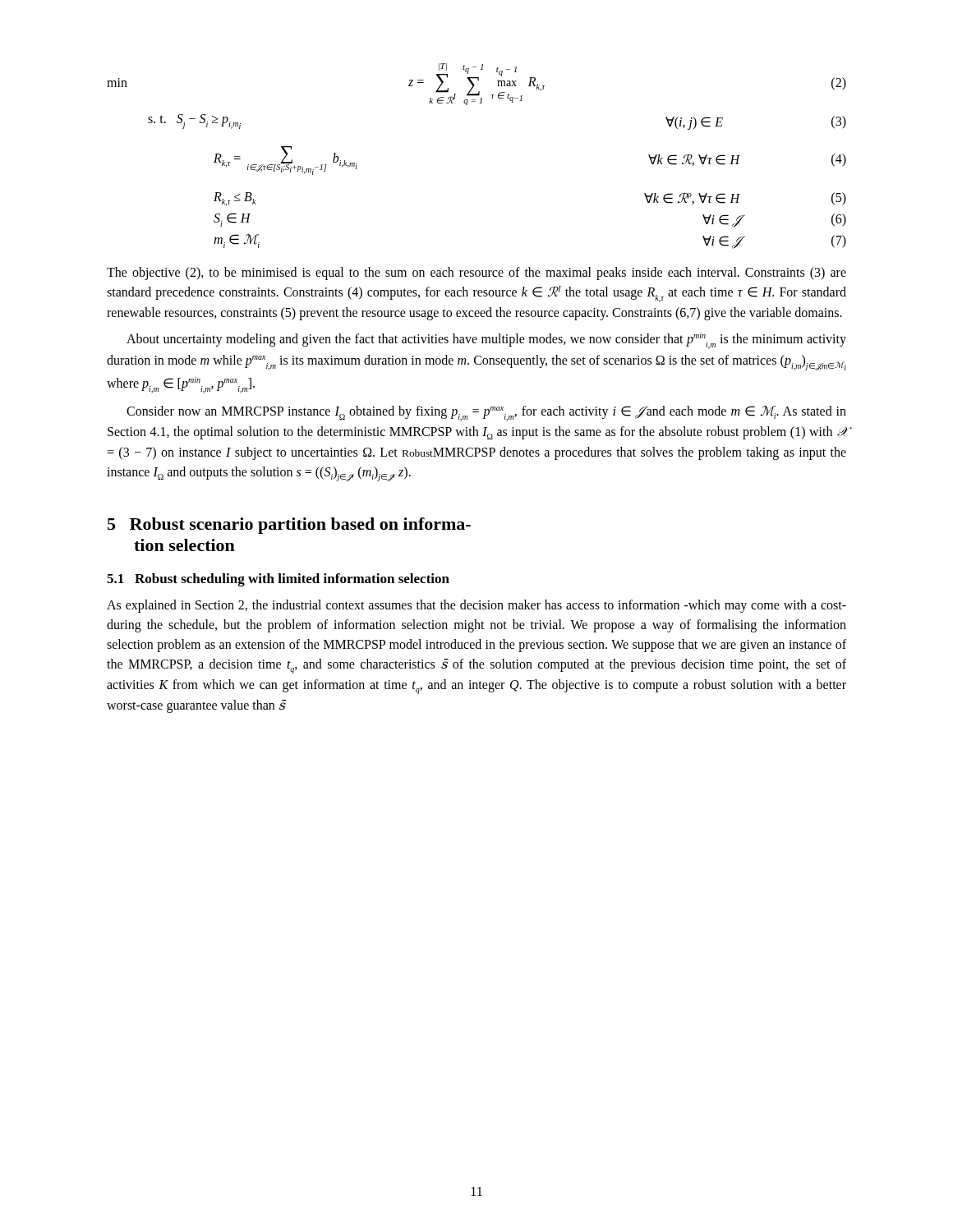Click the formula that begins "Rk,τ ≤ Bk x ∀k"
Image resolution: width=953 pixels, height=1232 pixels.
click(237, 198)
